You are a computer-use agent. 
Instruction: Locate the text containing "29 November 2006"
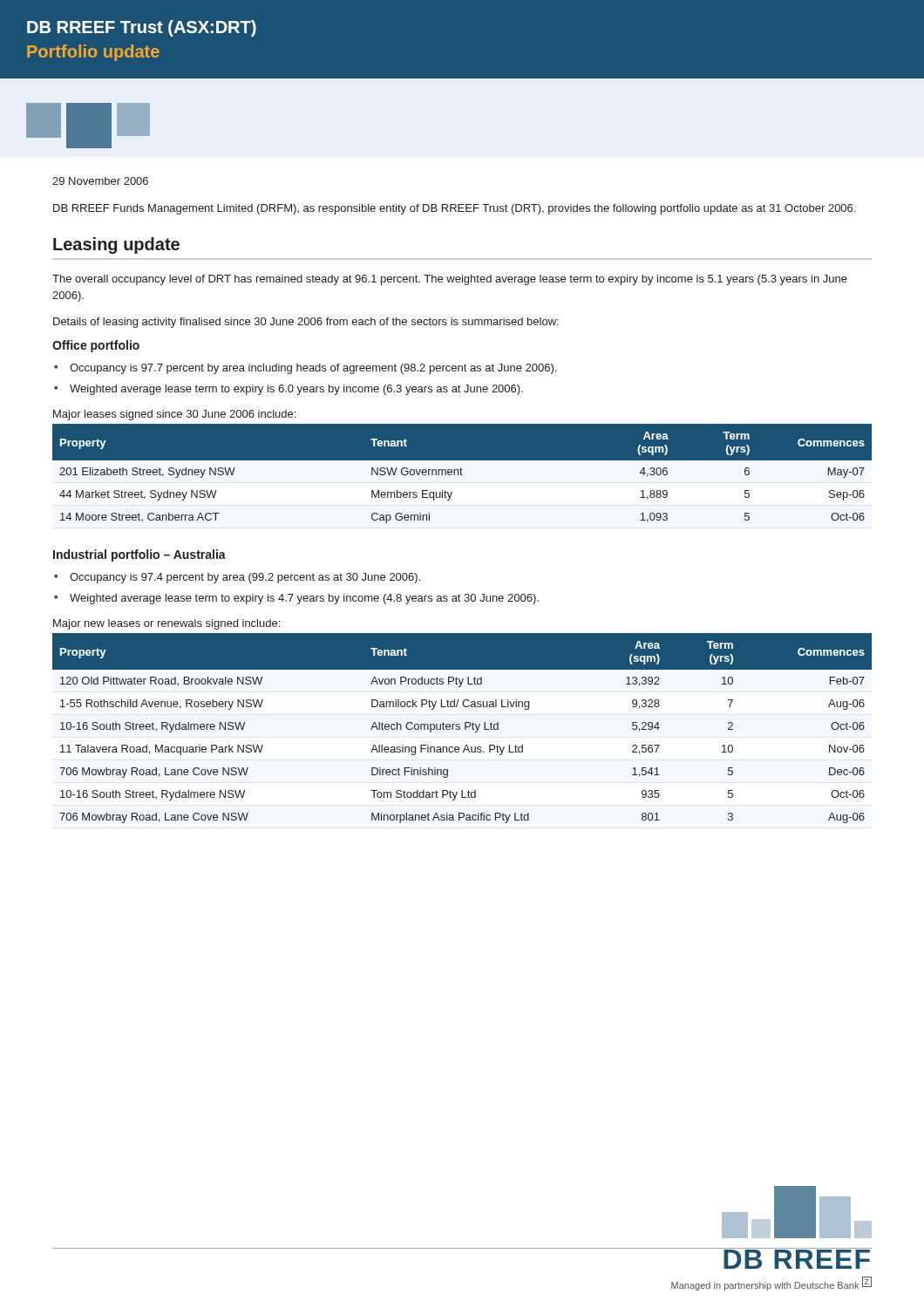coord(100,181)
